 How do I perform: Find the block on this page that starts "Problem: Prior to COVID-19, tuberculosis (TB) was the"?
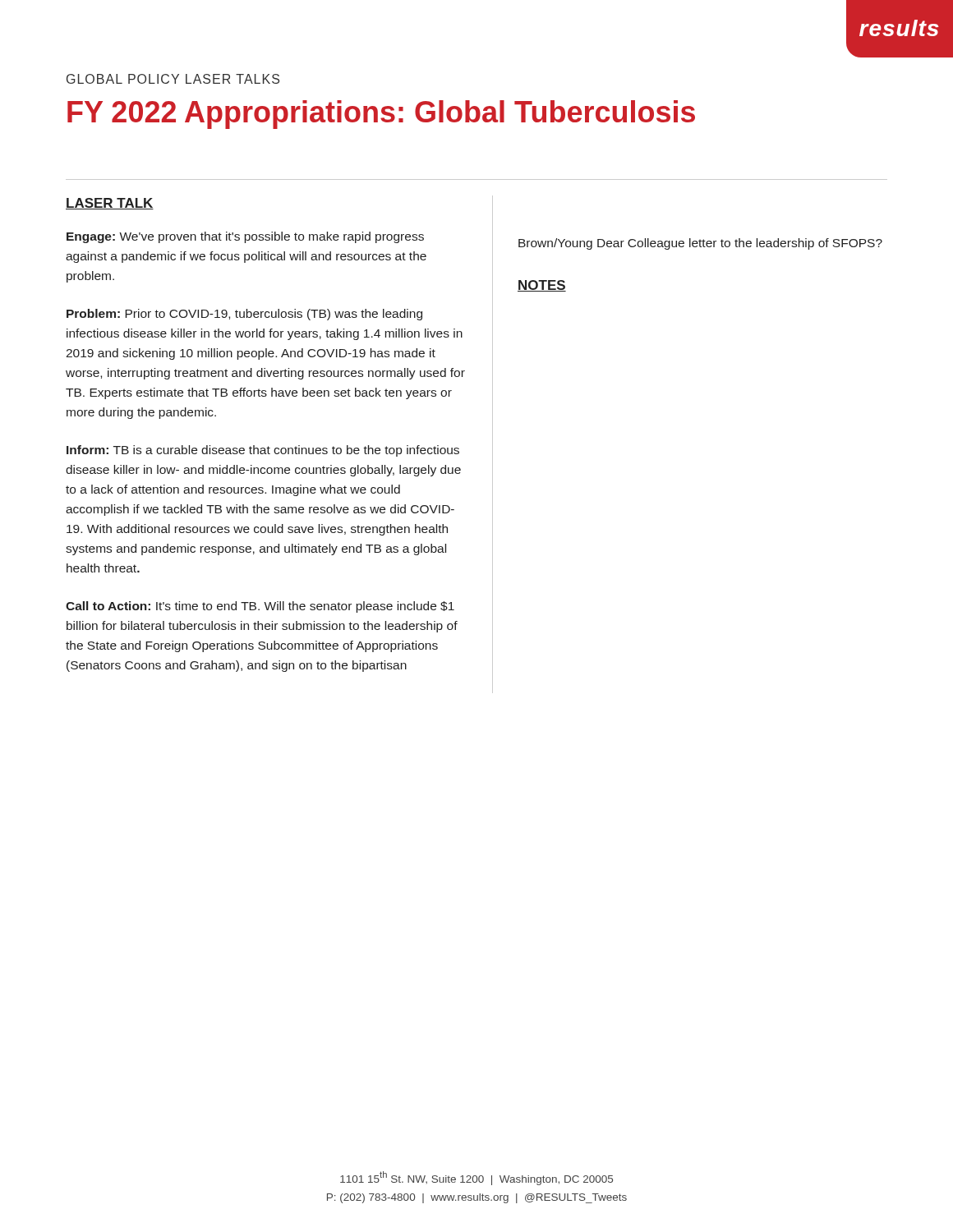click(x=265, y=363)
